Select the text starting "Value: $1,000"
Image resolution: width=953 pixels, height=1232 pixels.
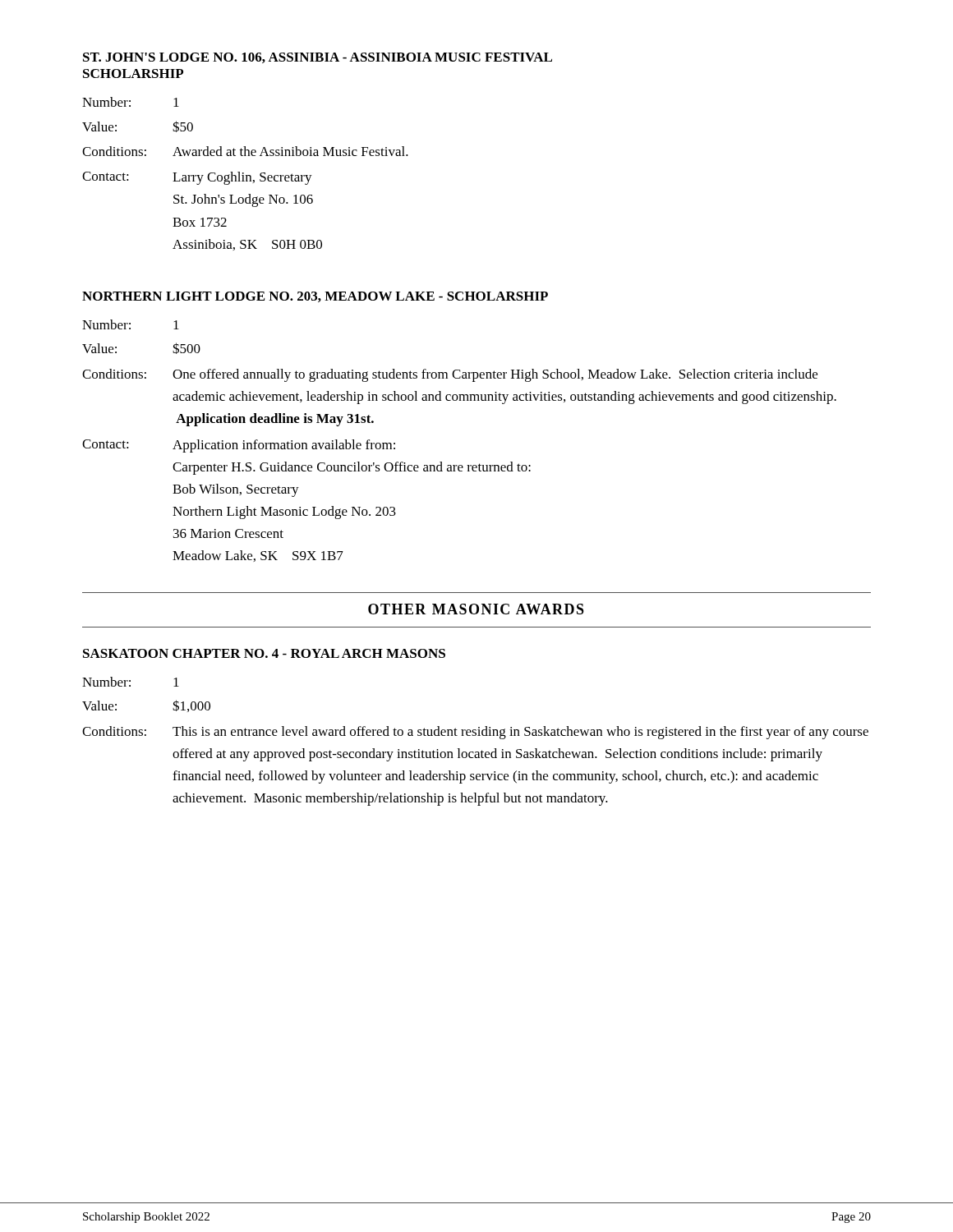point(103,706)
